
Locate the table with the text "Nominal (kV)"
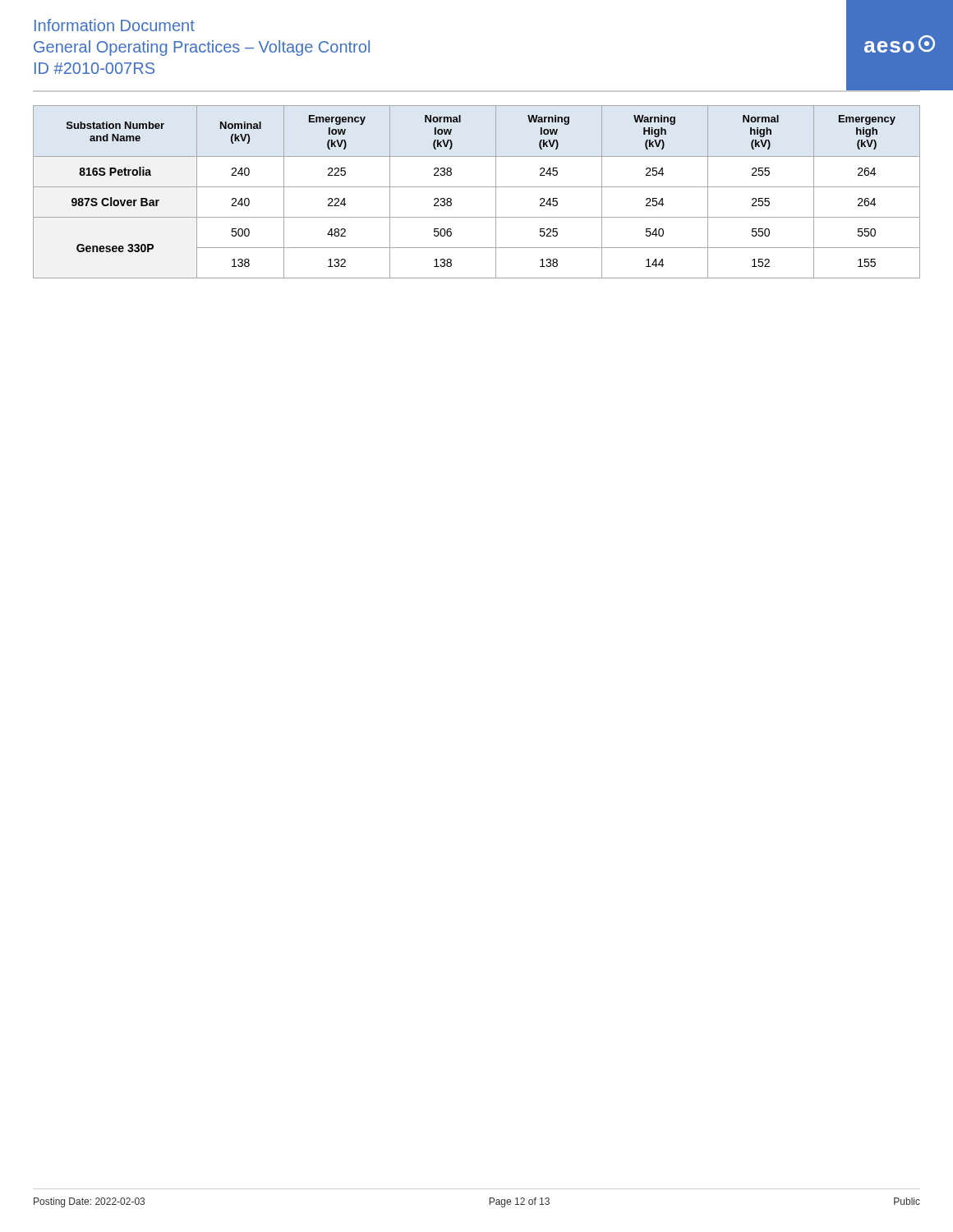pos(476,192)
